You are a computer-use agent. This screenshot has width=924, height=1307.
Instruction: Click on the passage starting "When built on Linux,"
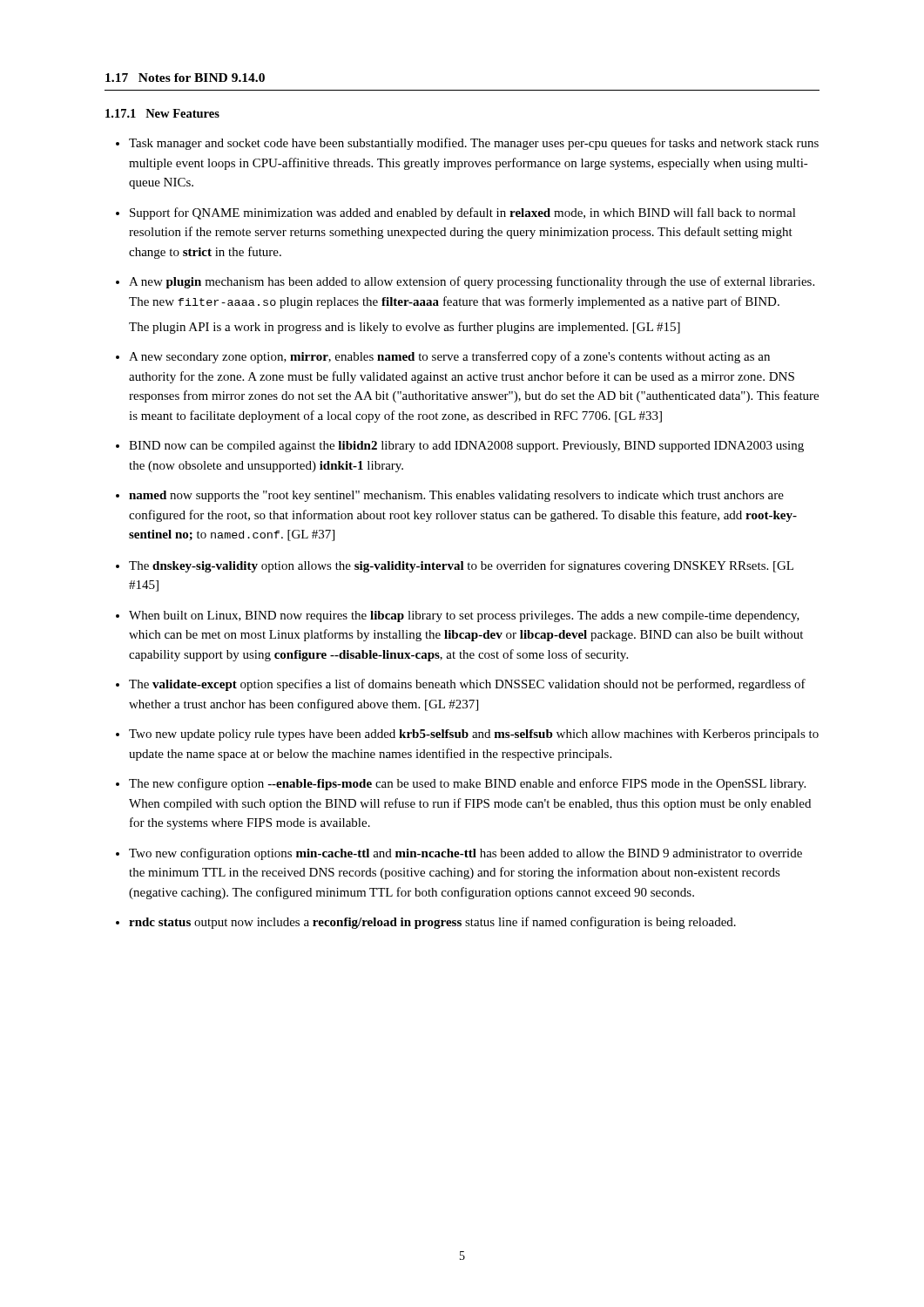pyautogui.click(x=466, y=634)
